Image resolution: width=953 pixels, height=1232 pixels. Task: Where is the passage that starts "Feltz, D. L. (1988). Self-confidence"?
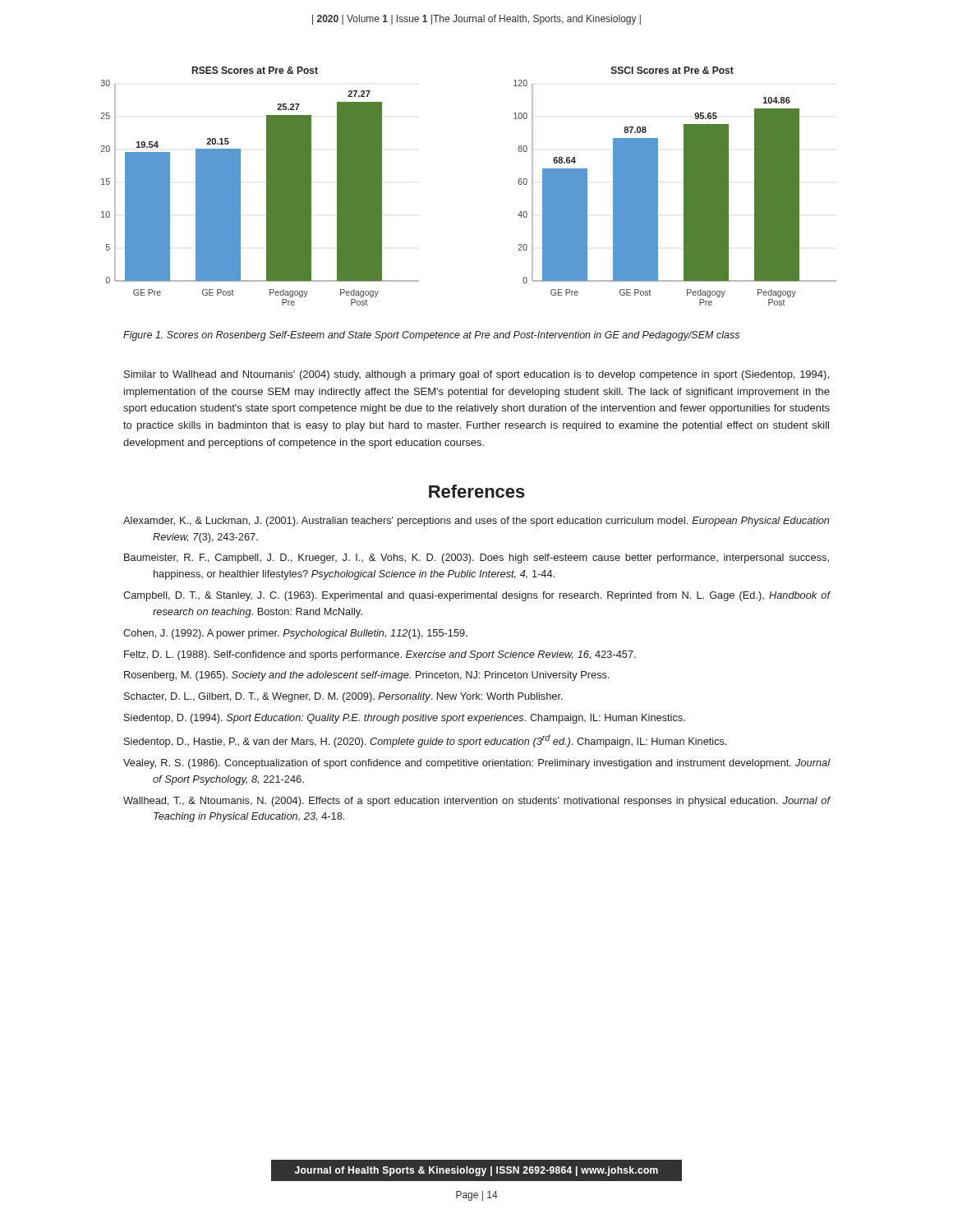coord(380,654)
